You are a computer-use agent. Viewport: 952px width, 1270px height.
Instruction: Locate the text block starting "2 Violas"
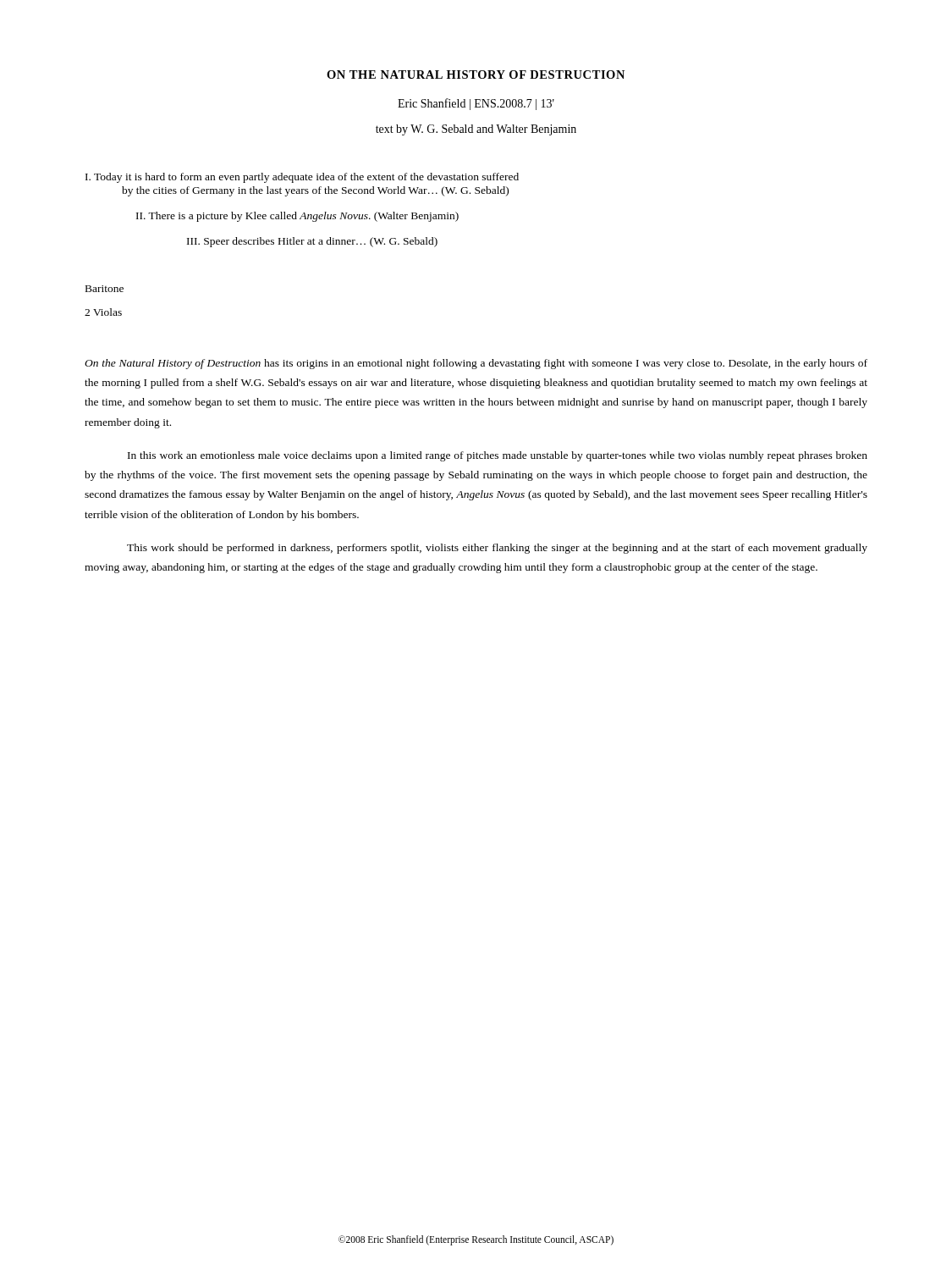coord(103,312)
